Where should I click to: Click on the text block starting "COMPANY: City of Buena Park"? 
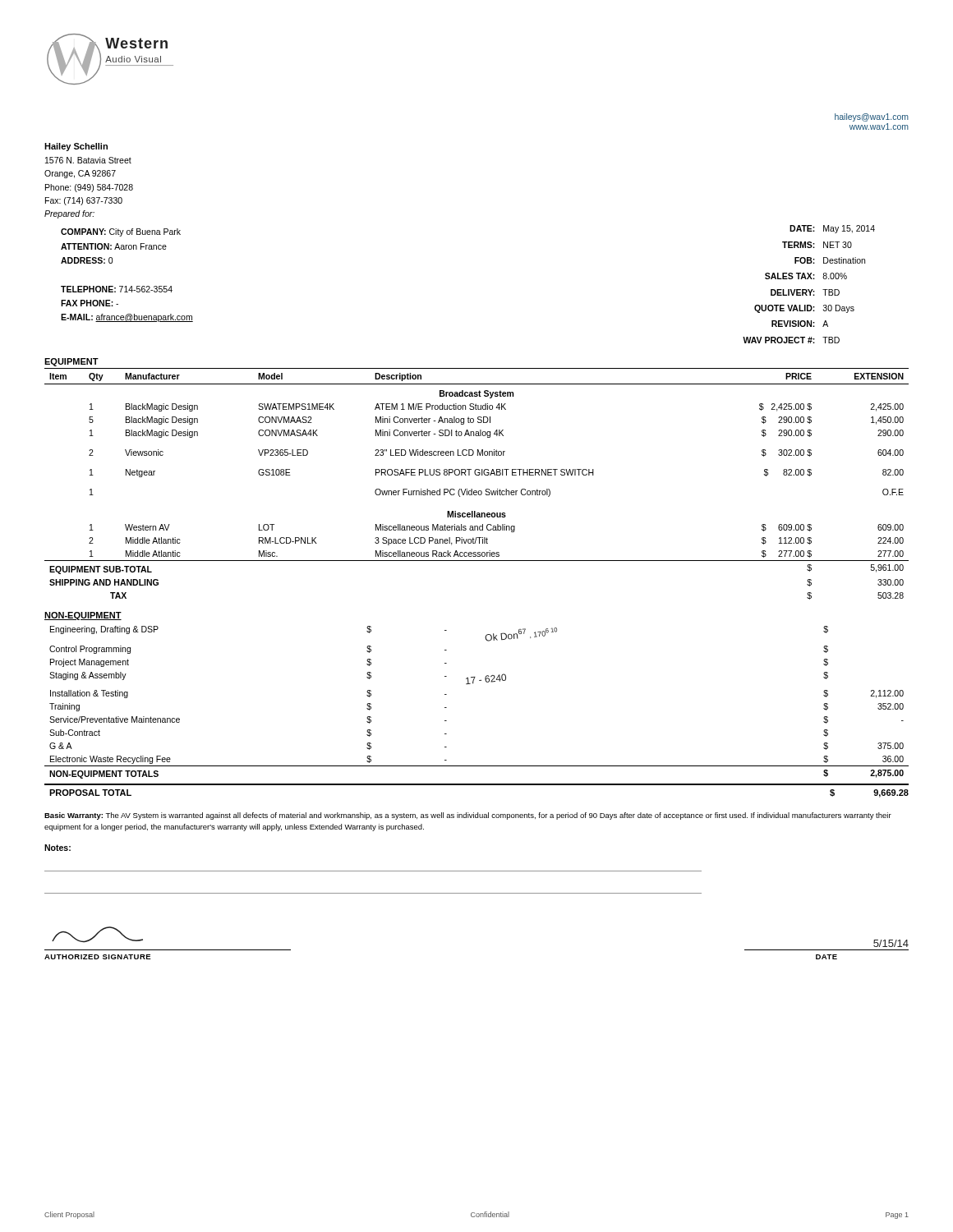(x=127, y=275)
